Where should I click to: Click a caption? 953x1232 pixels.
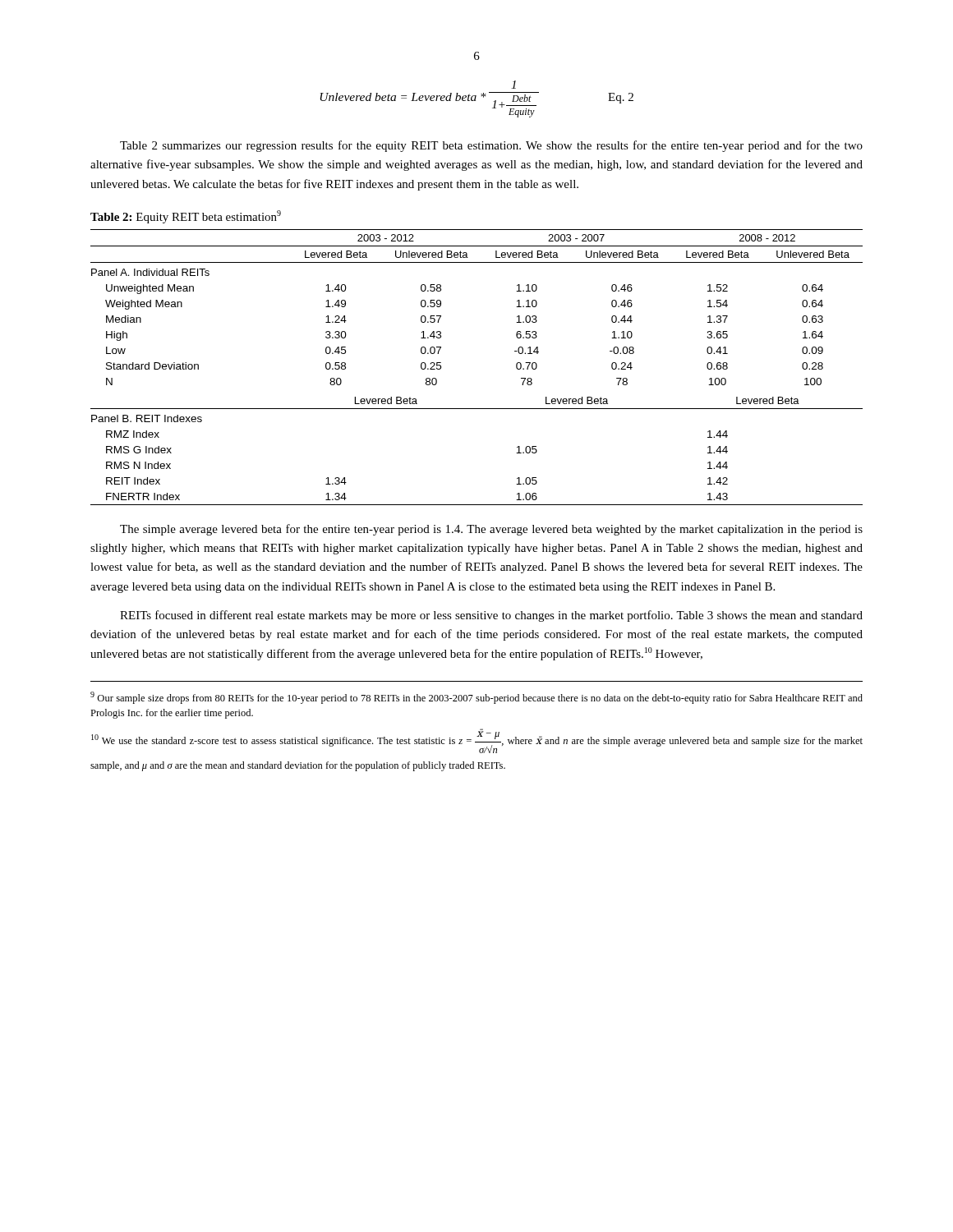[186, 216]
